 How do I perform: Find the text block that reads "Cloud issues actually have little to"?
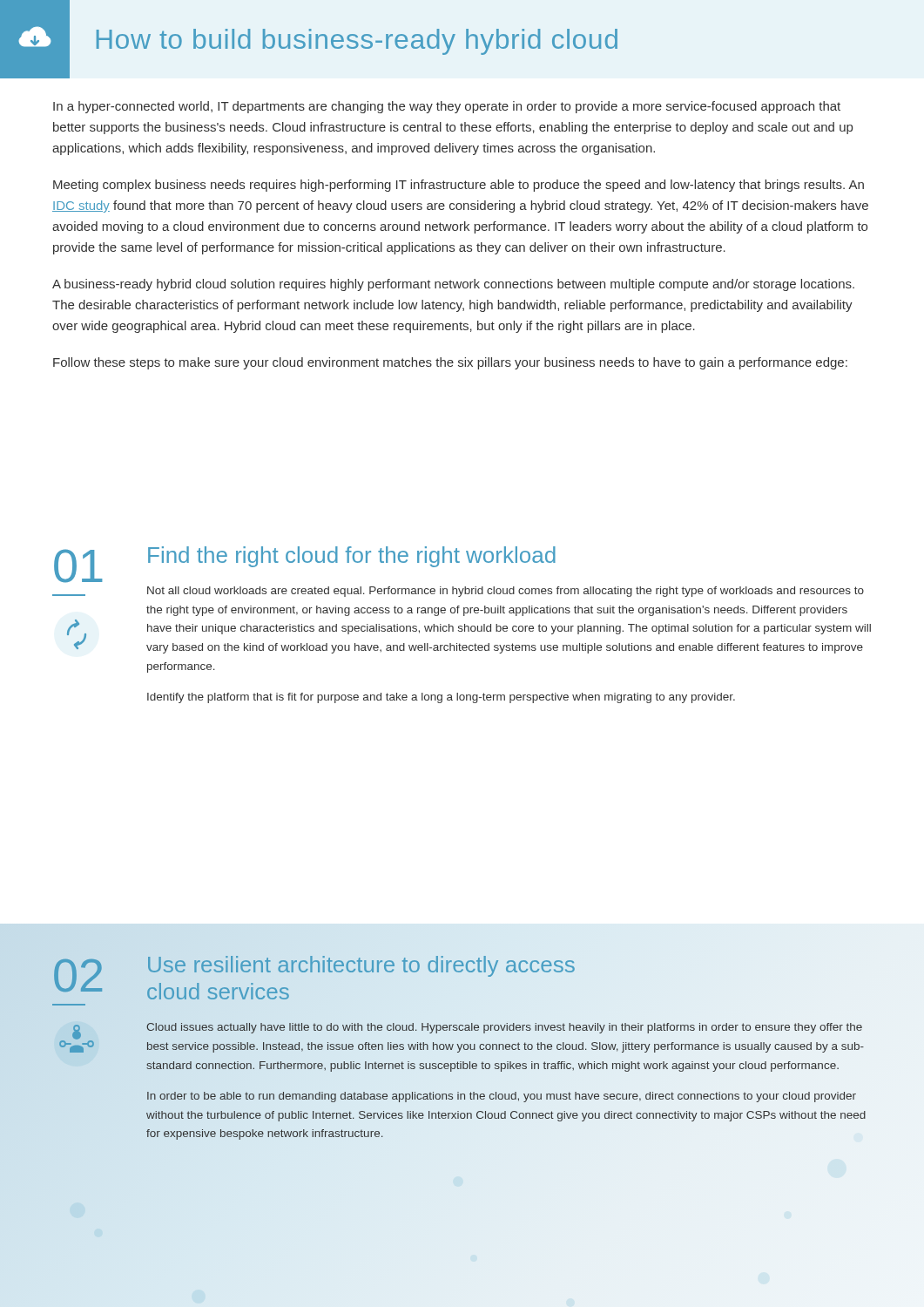505,1046
